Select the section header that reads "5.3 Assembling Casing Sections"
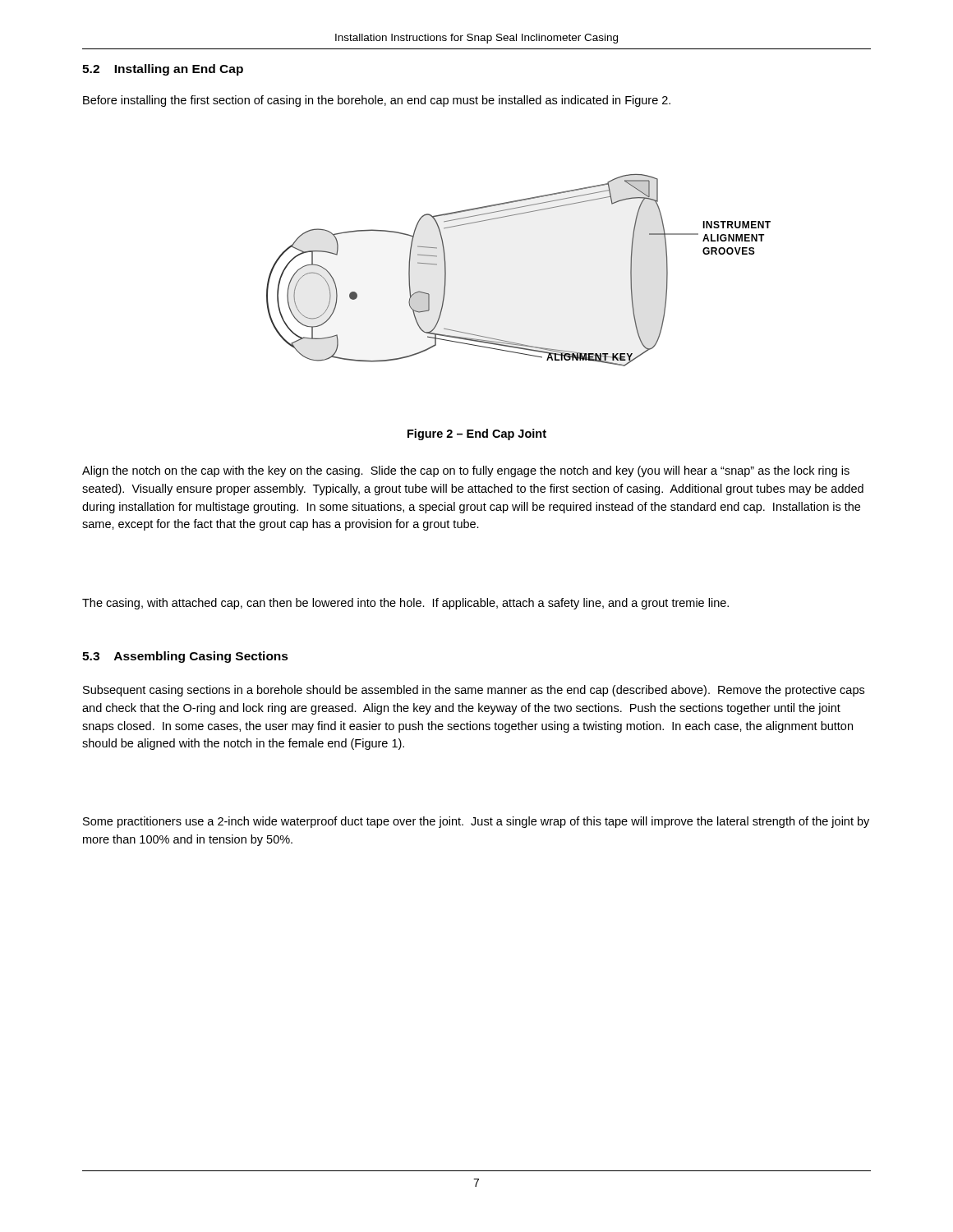Viewport: 953px width, 1232px height. (x=185, y=656)
